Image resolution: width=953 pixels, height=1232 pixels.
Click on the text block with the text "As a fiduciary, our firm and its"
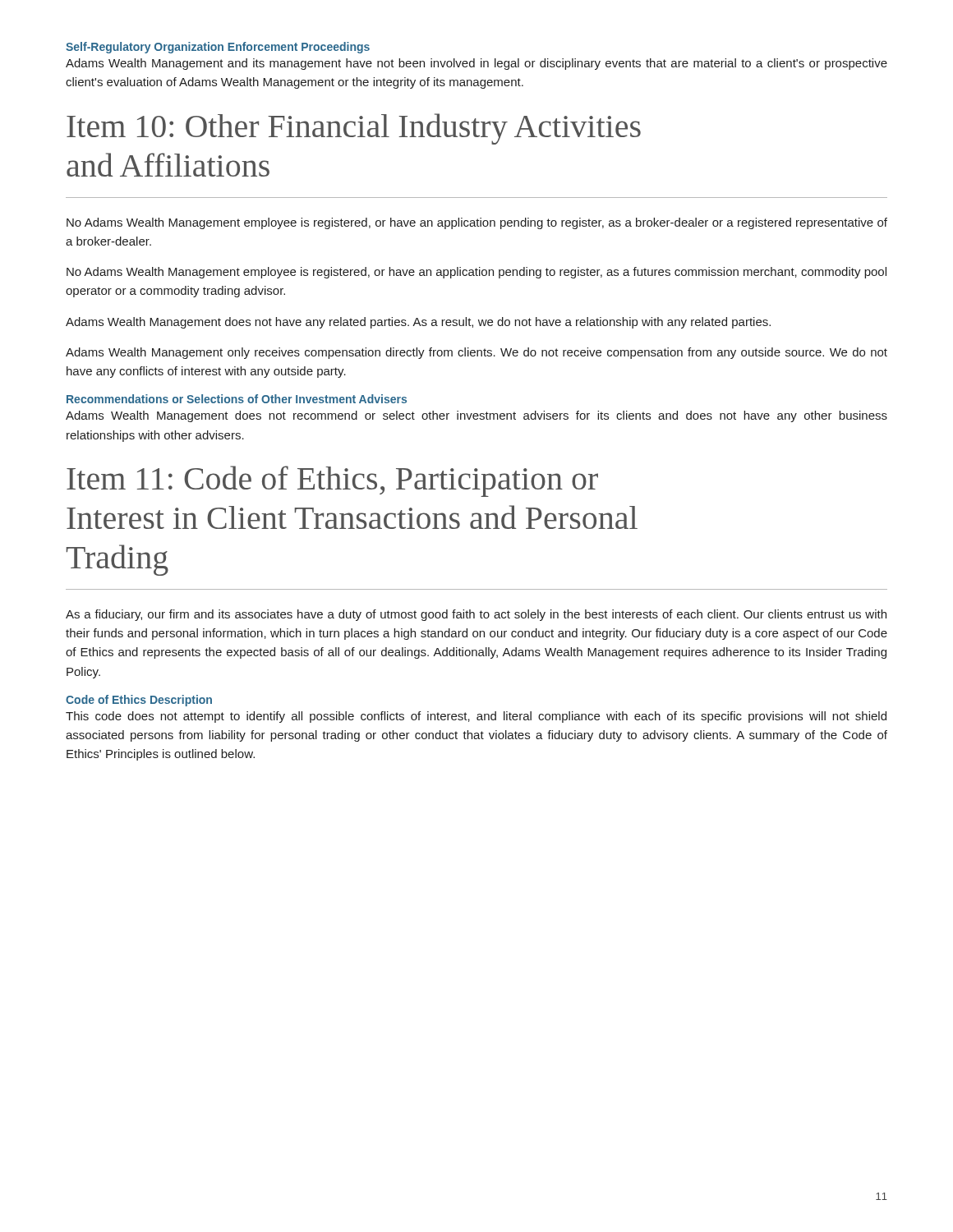click(x=476, y=642)
